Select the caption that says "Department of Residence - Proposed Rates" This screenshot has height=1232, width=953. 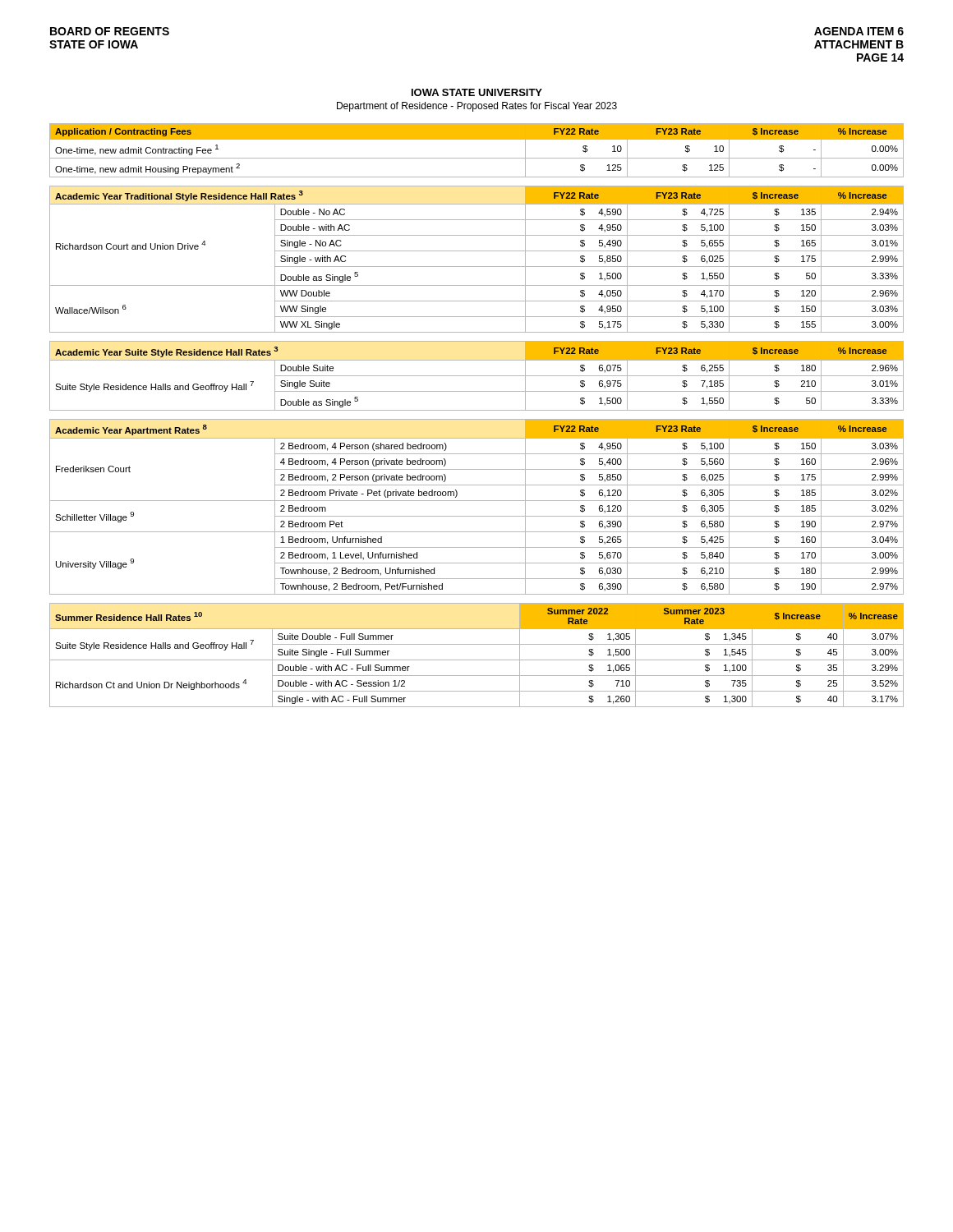point(476,106)
